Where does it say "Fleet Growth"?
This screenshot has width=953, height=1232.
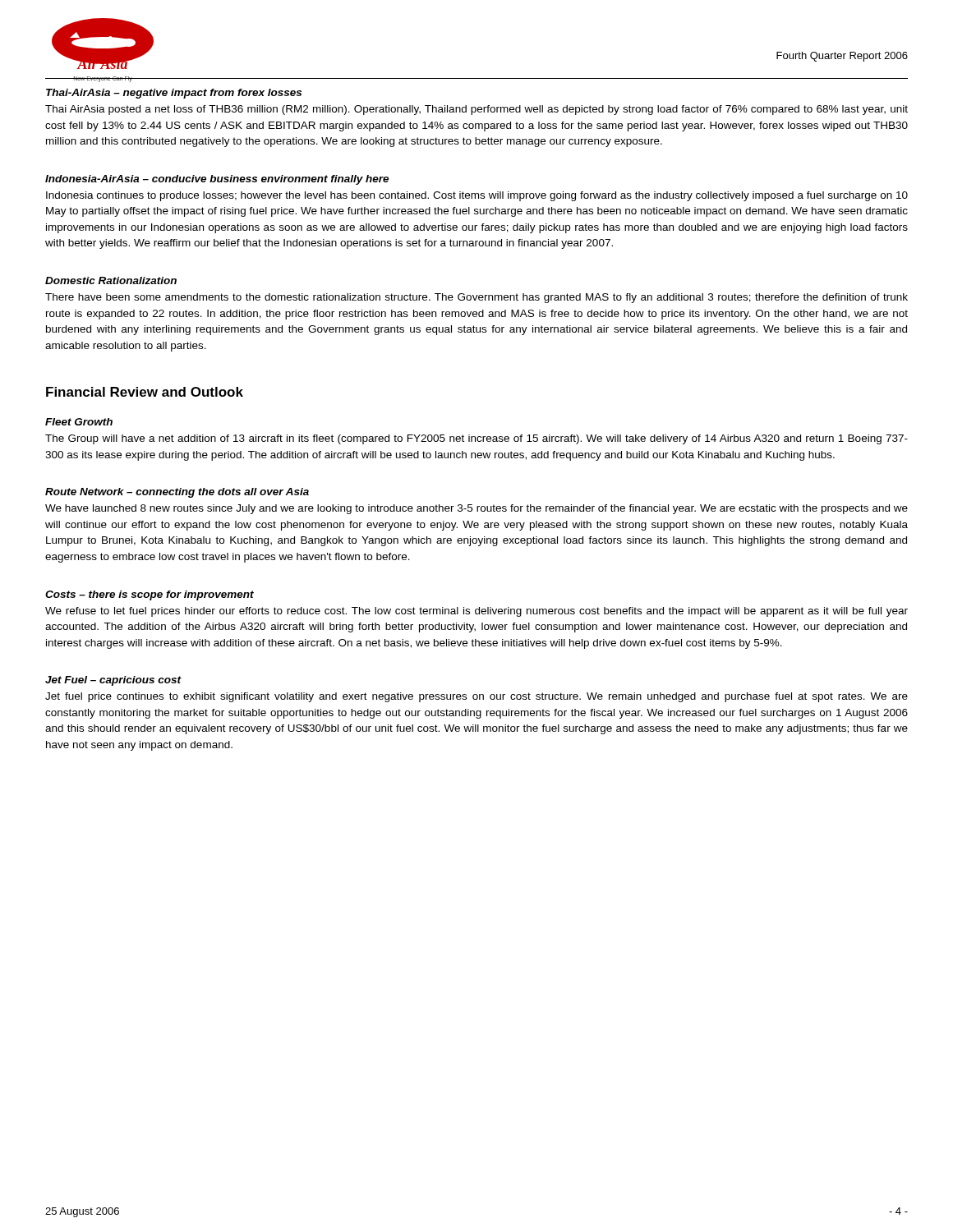click(x=79, y=422)
